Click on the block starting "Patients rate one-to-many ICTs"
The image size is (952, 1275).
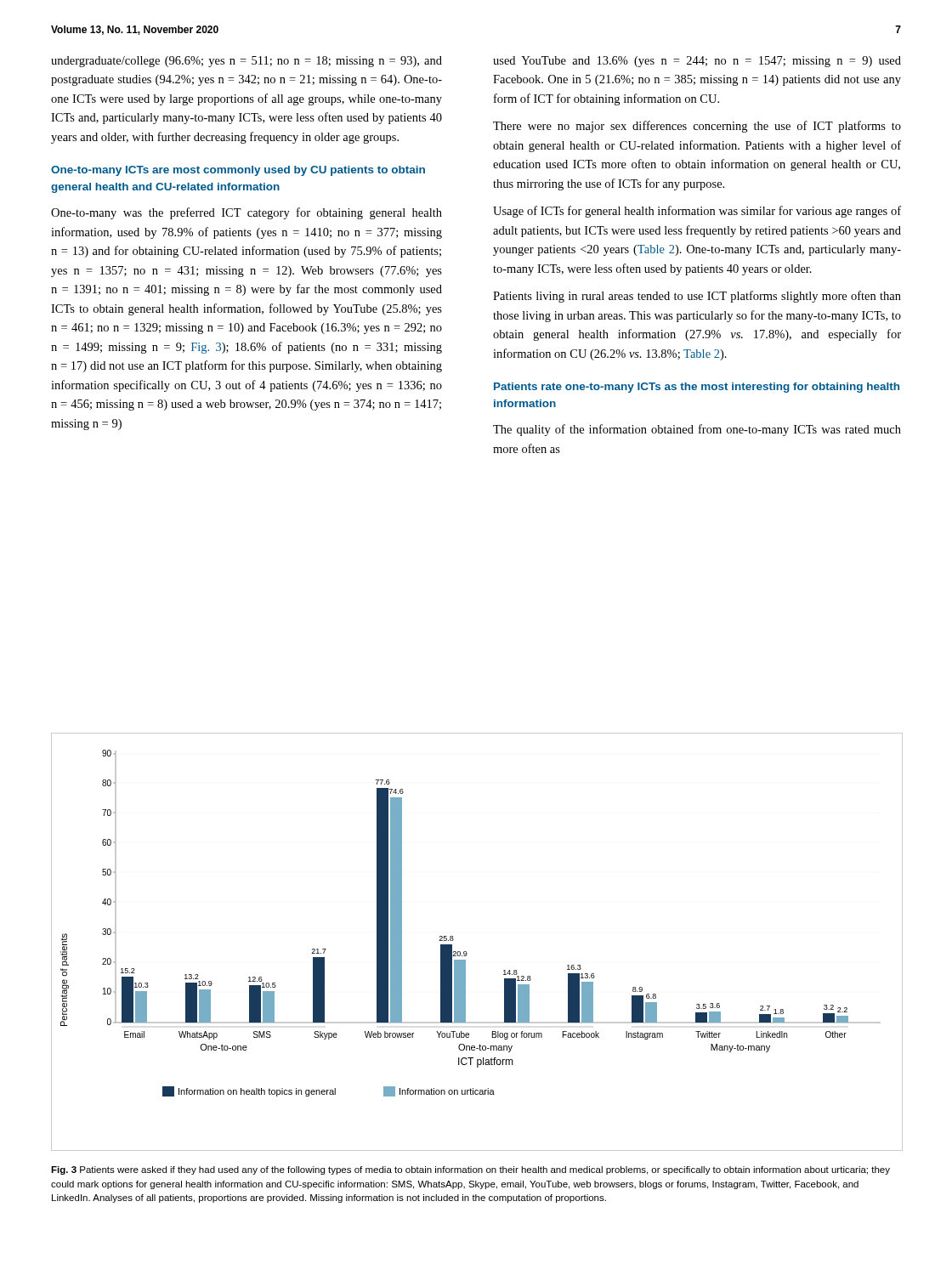(697, 395)
